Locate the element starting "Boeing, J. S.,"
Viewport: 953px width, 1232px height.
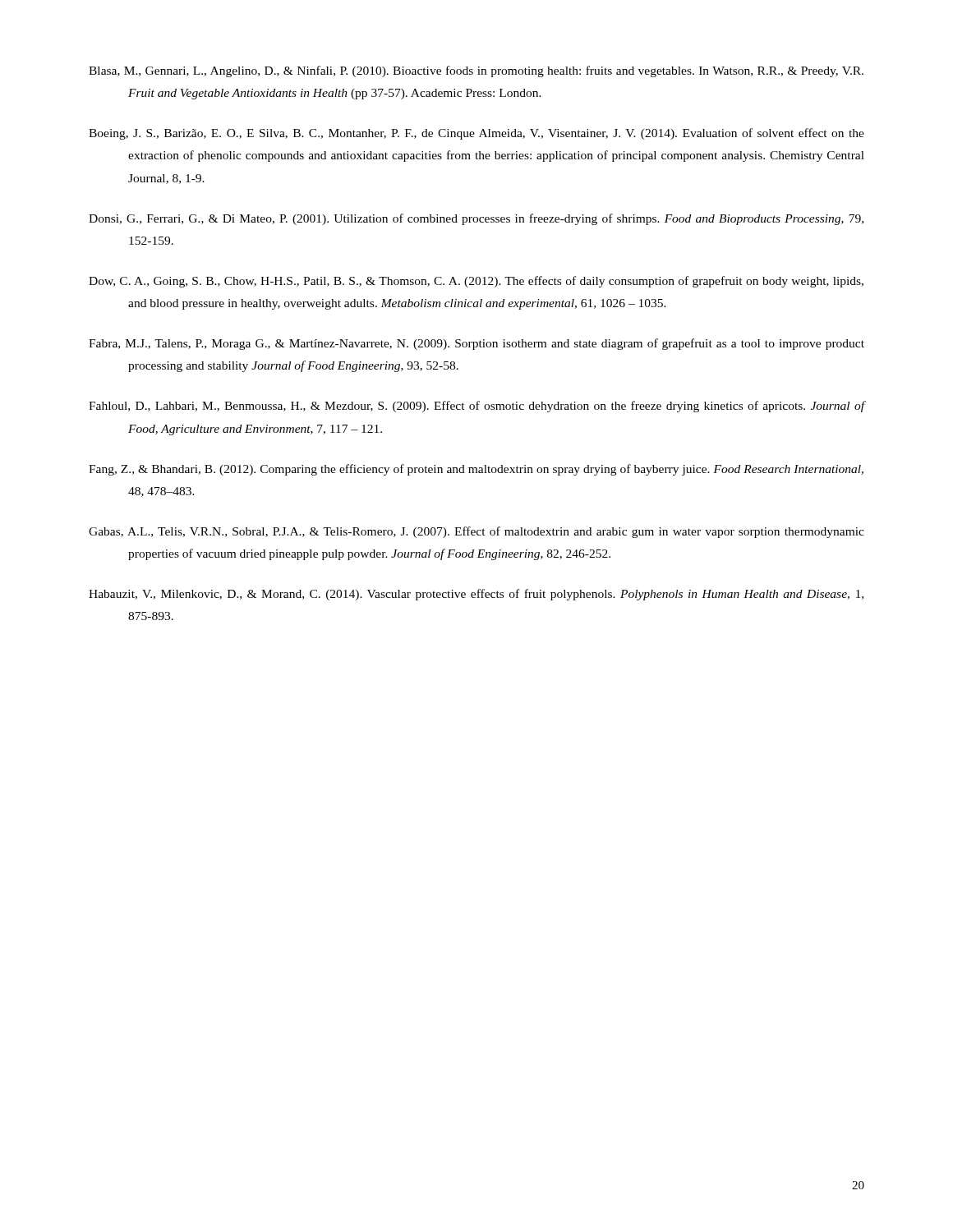point(476,155)
